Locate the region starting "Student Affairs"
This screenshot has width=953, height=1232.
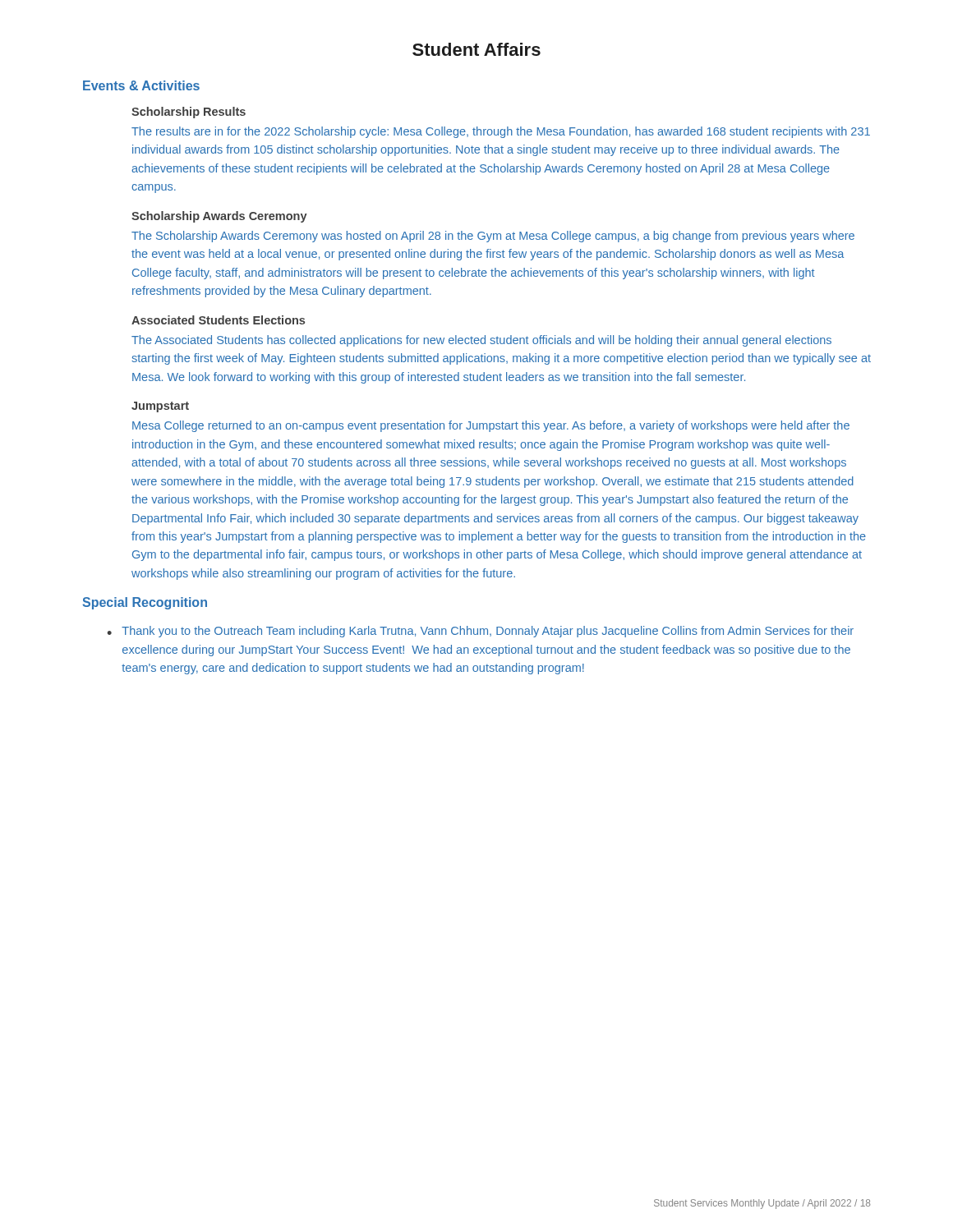[x=476, y=50]
